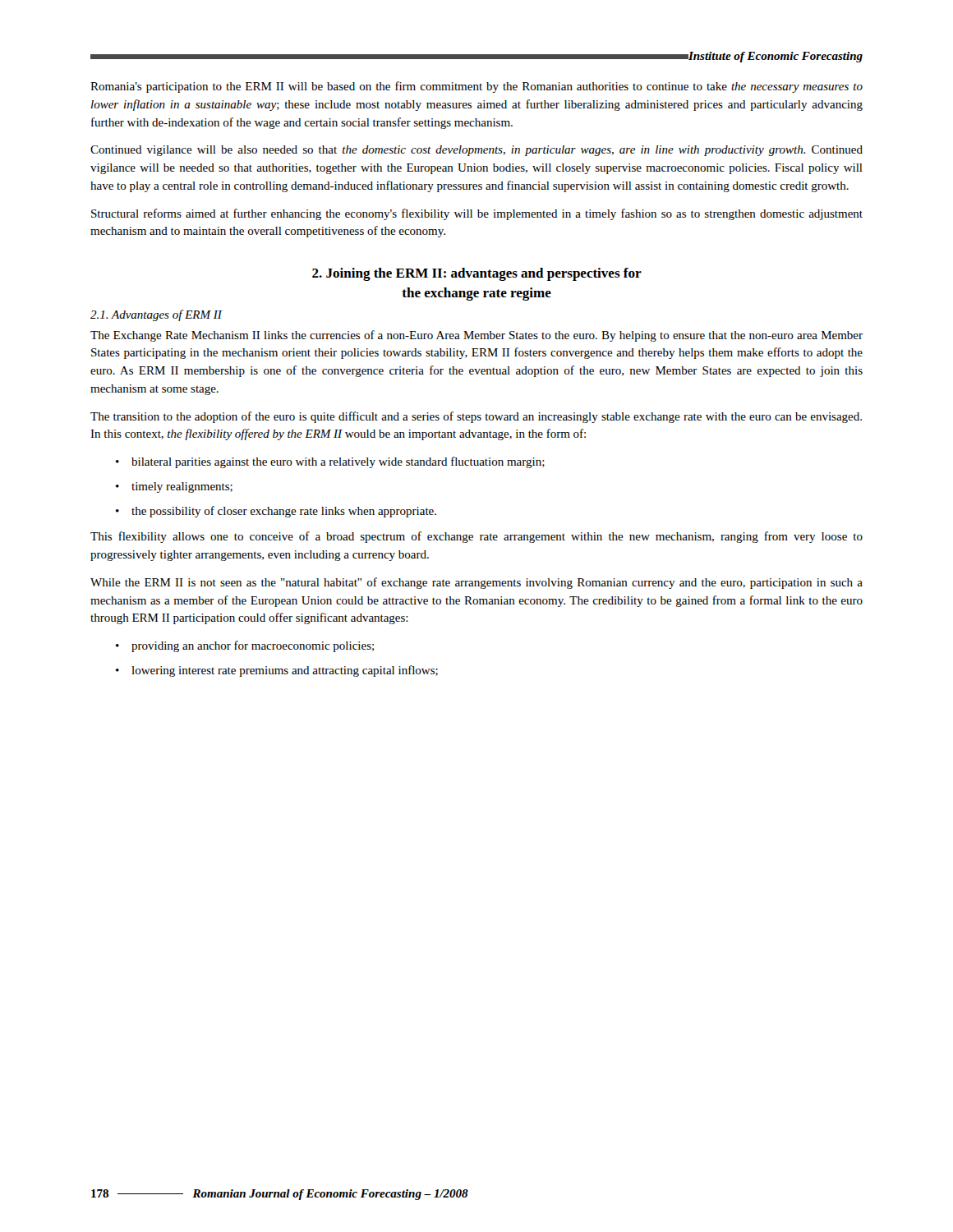Locate the passage starting "Continued vigilance will be also"
Image resolution: width=953 pixels, height=1232 pixels.
tap(476, 168)
